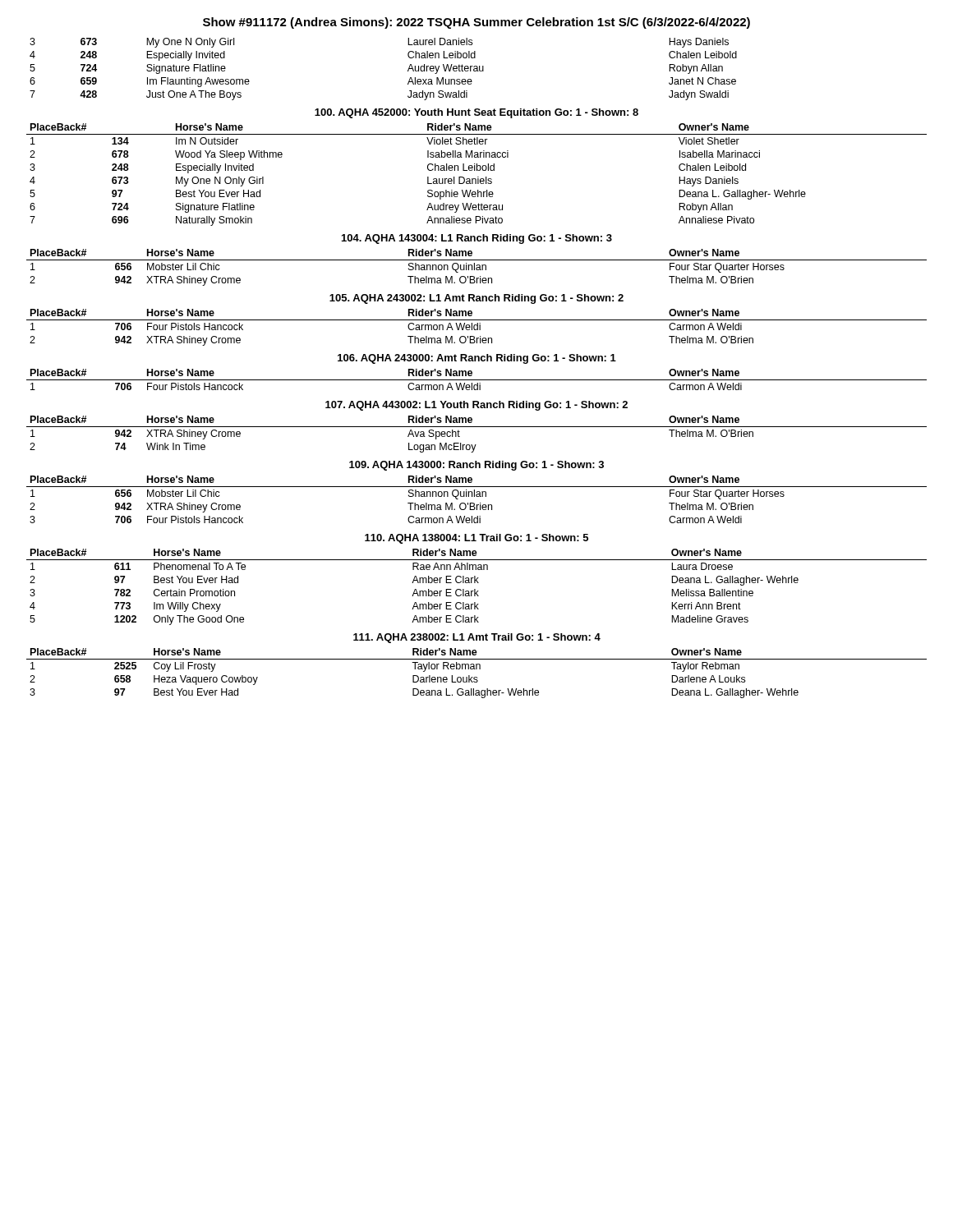Click on the block starting "111. AQHA 238002: L1 Amt"

(476, 637)
